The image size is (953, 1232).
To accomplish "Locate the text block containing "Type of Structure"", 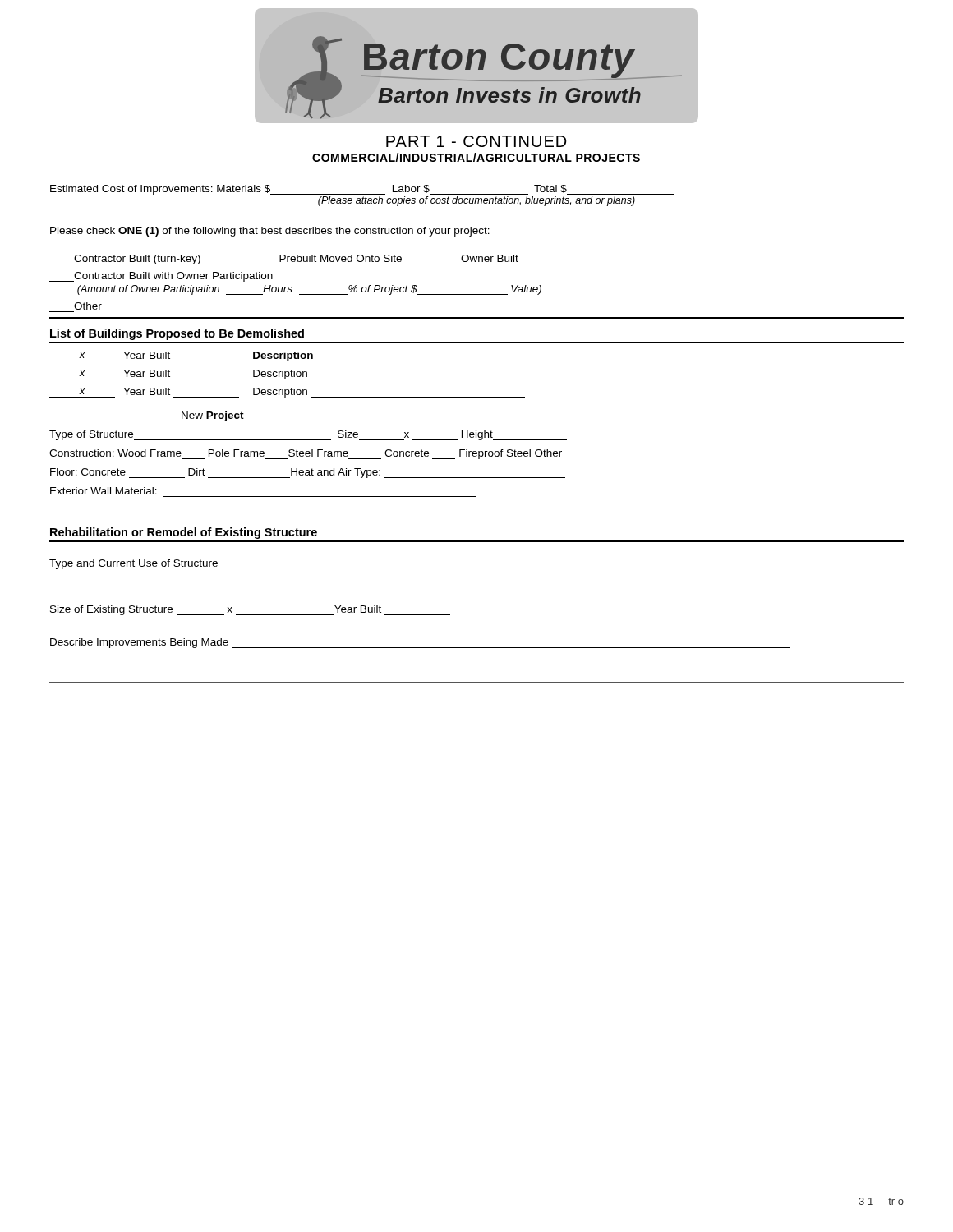I will click(308, 434).
